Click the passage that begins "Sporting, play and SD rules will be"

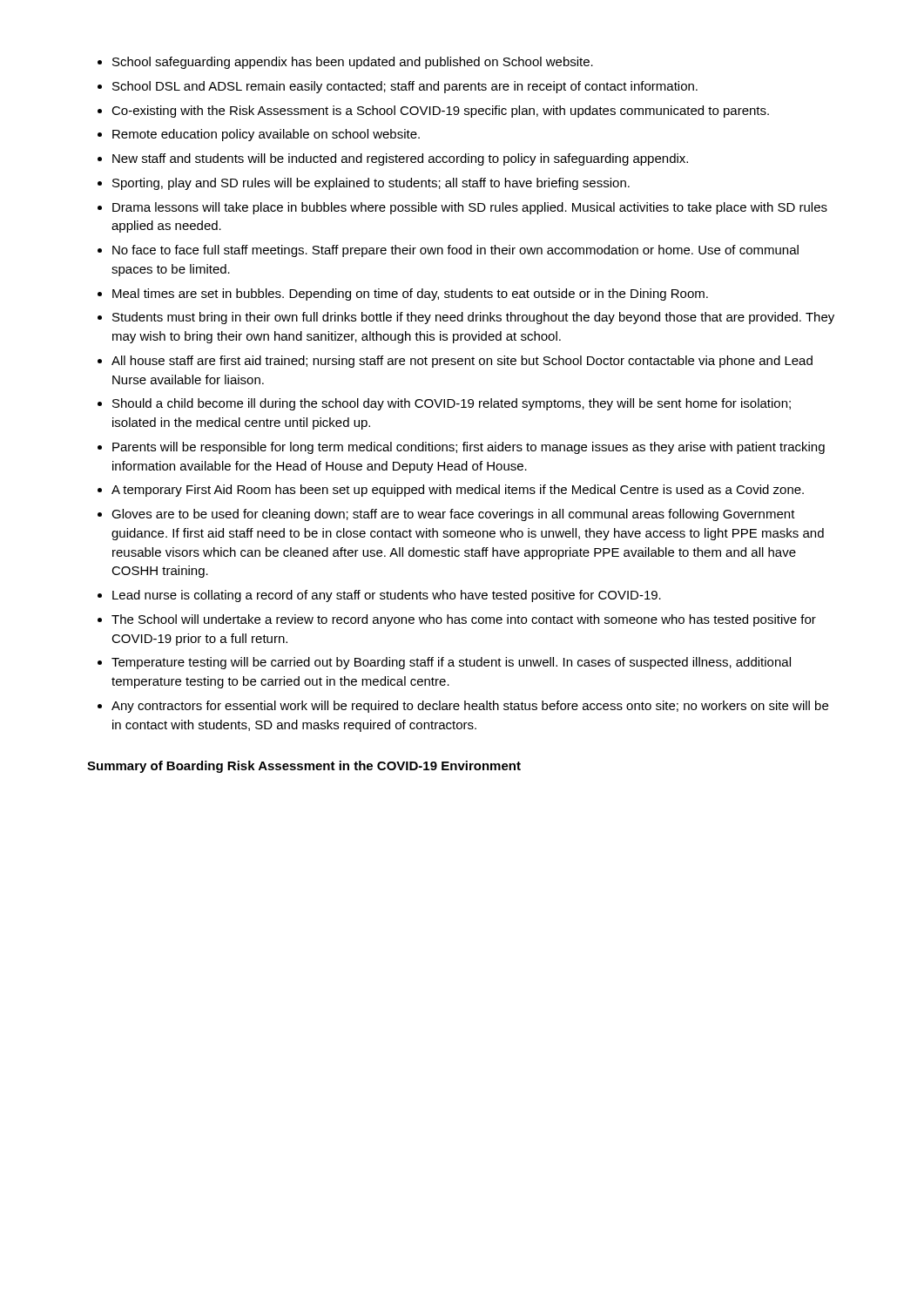(371, 182)
